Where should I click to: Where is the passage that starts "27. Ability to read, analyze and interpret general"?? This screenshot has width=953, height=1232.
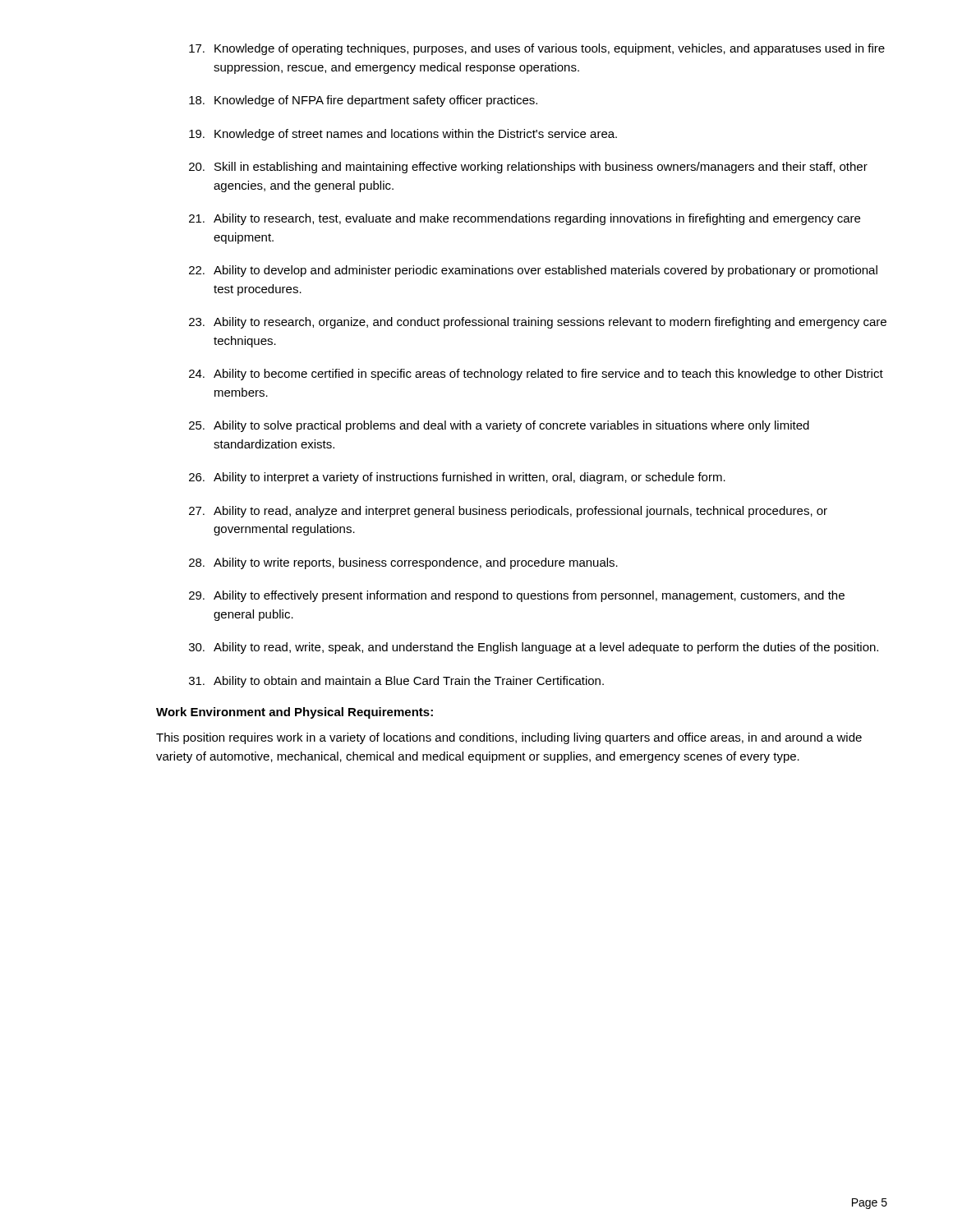coord(522,520)
